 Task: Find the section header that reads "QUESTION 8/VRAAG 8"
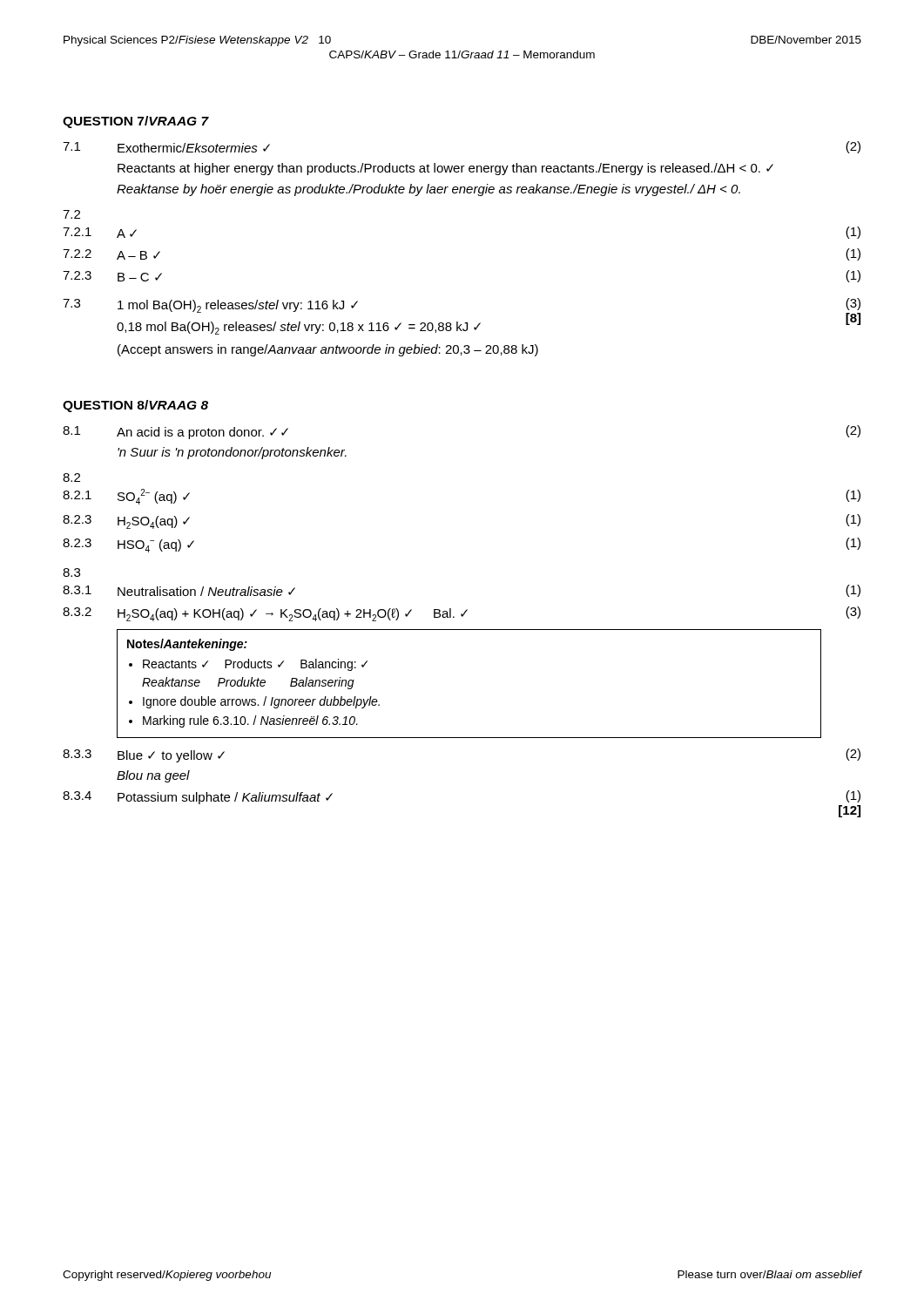click(135, 405)
